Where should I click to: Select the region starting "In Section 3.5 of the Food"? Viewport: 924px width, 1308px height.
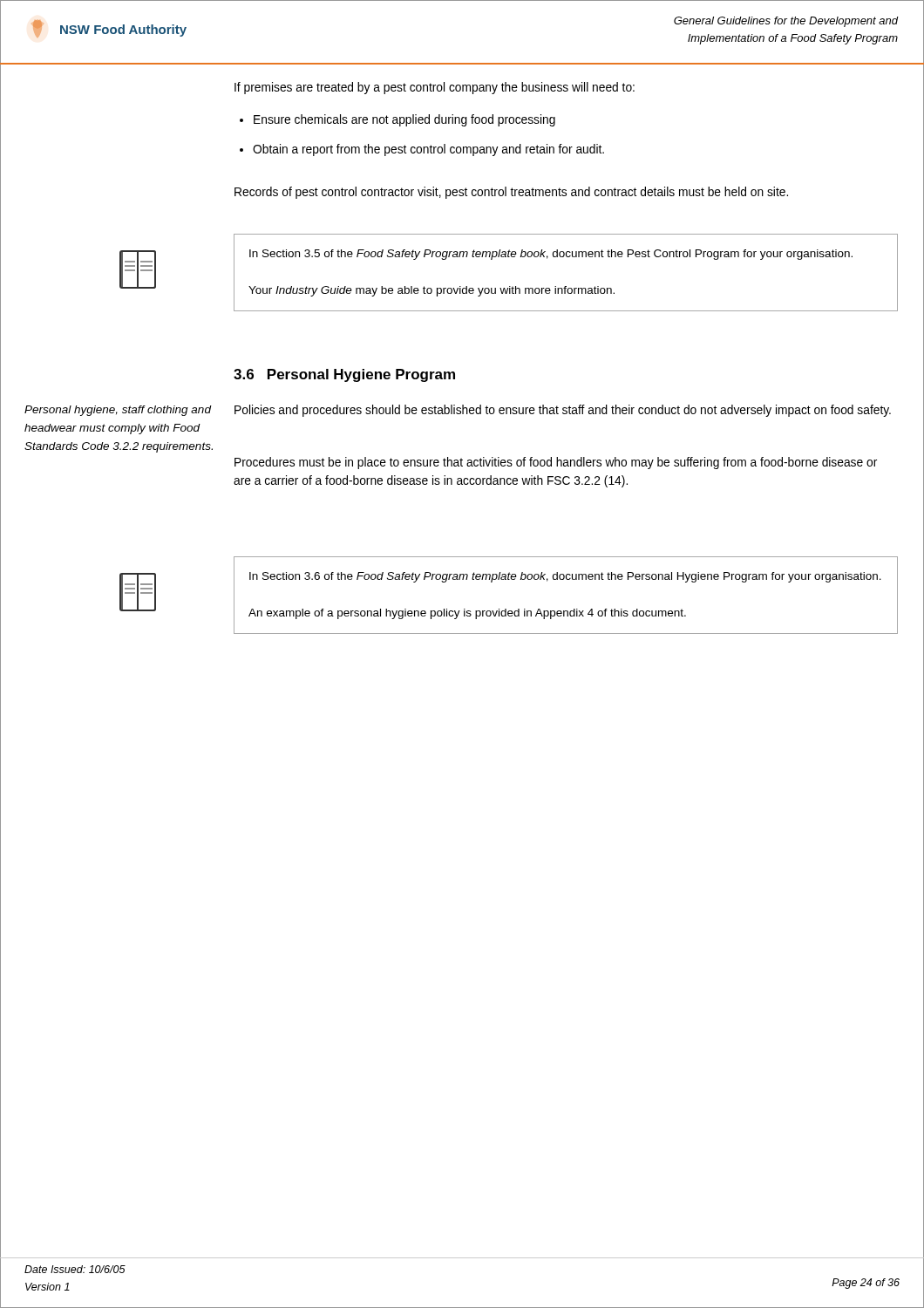click(x=566, y=272)
